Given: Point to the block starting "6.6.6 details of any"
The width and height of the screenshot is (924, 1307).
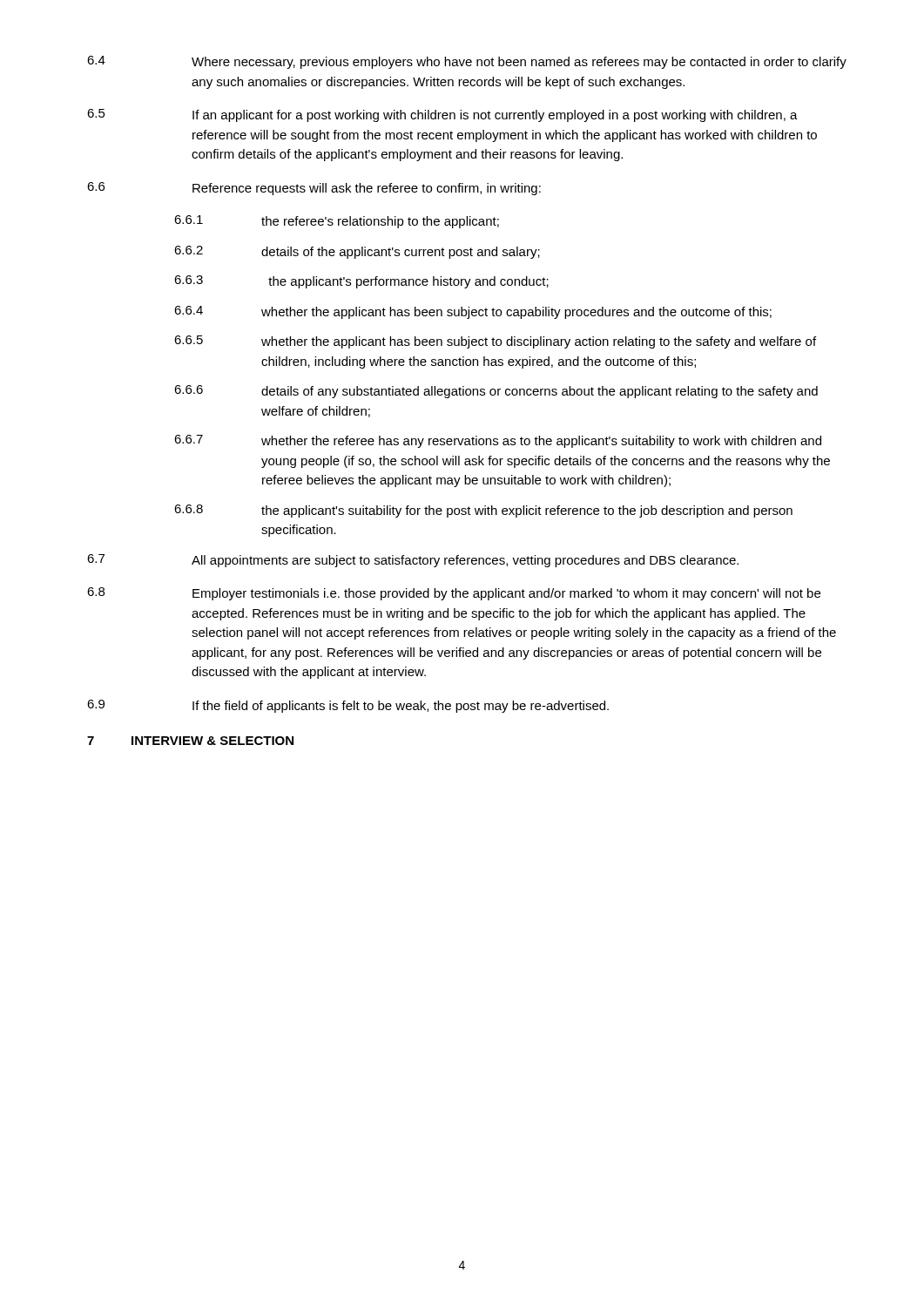Looking at the screenshot, I should click(514, 401).
